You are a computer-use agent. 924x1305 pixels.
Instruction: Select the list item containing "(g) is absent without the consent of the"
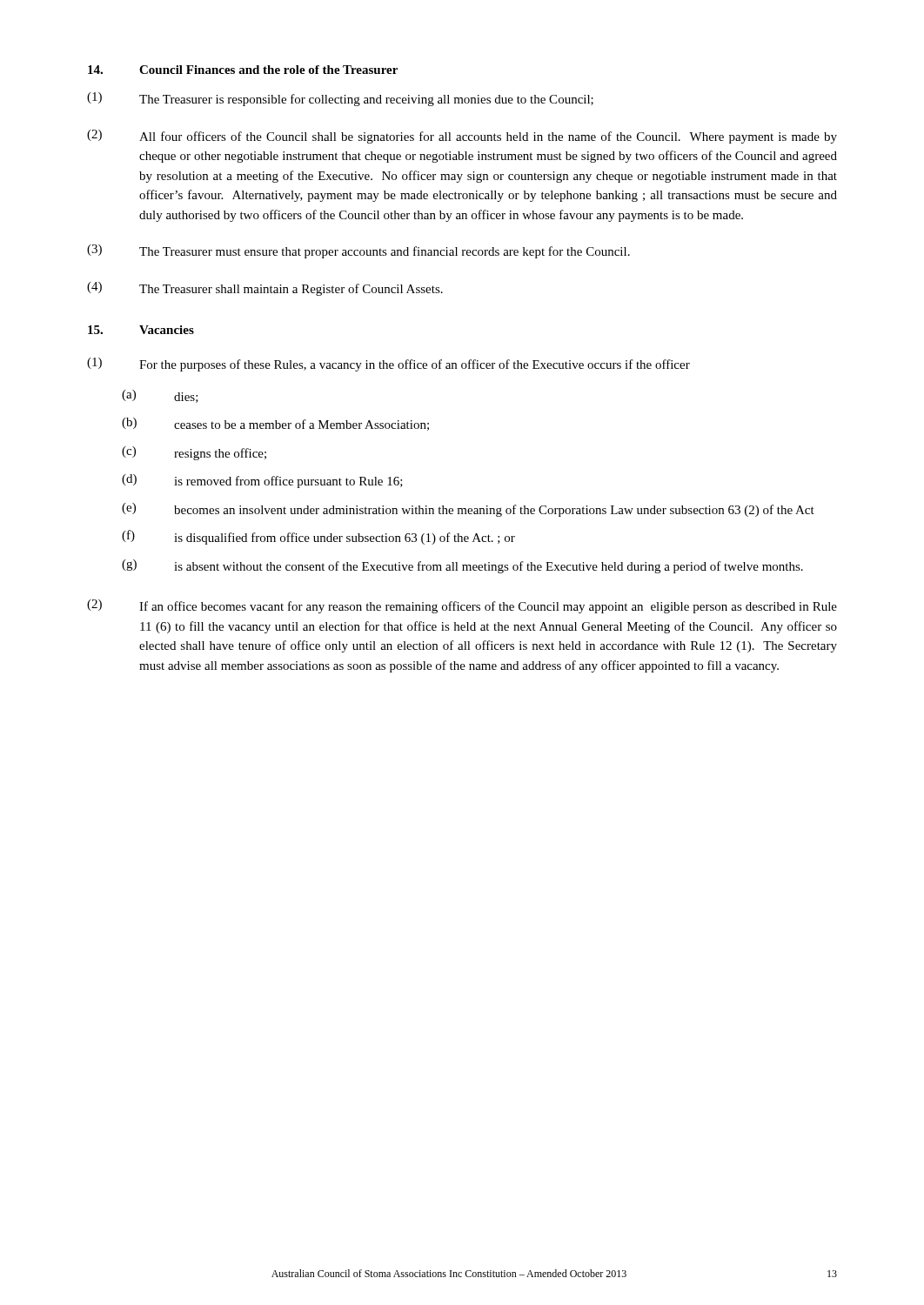479,566
